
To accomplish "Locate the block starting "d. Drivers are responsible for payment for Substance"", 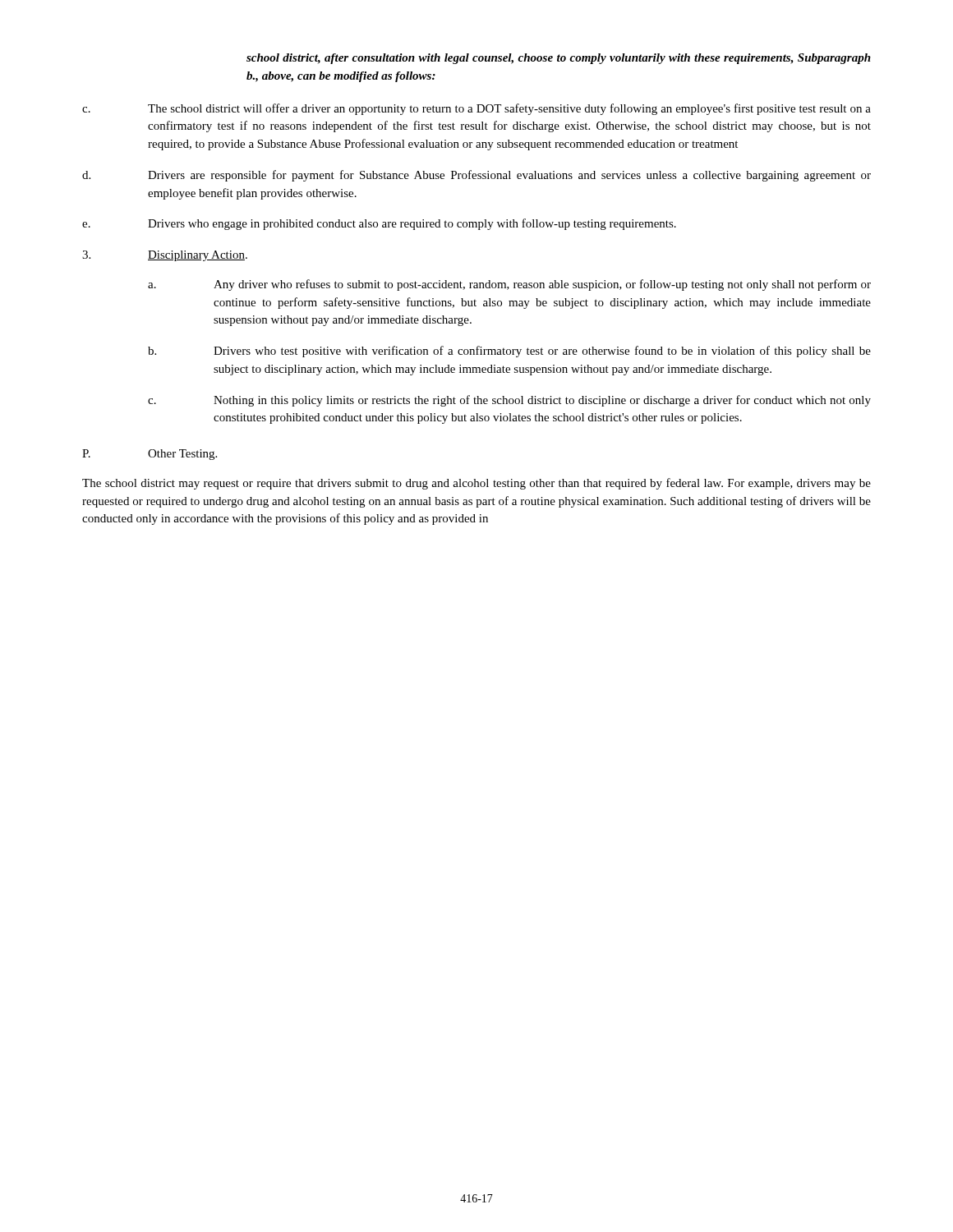I will pyautogui.click(x=476, y=184).
